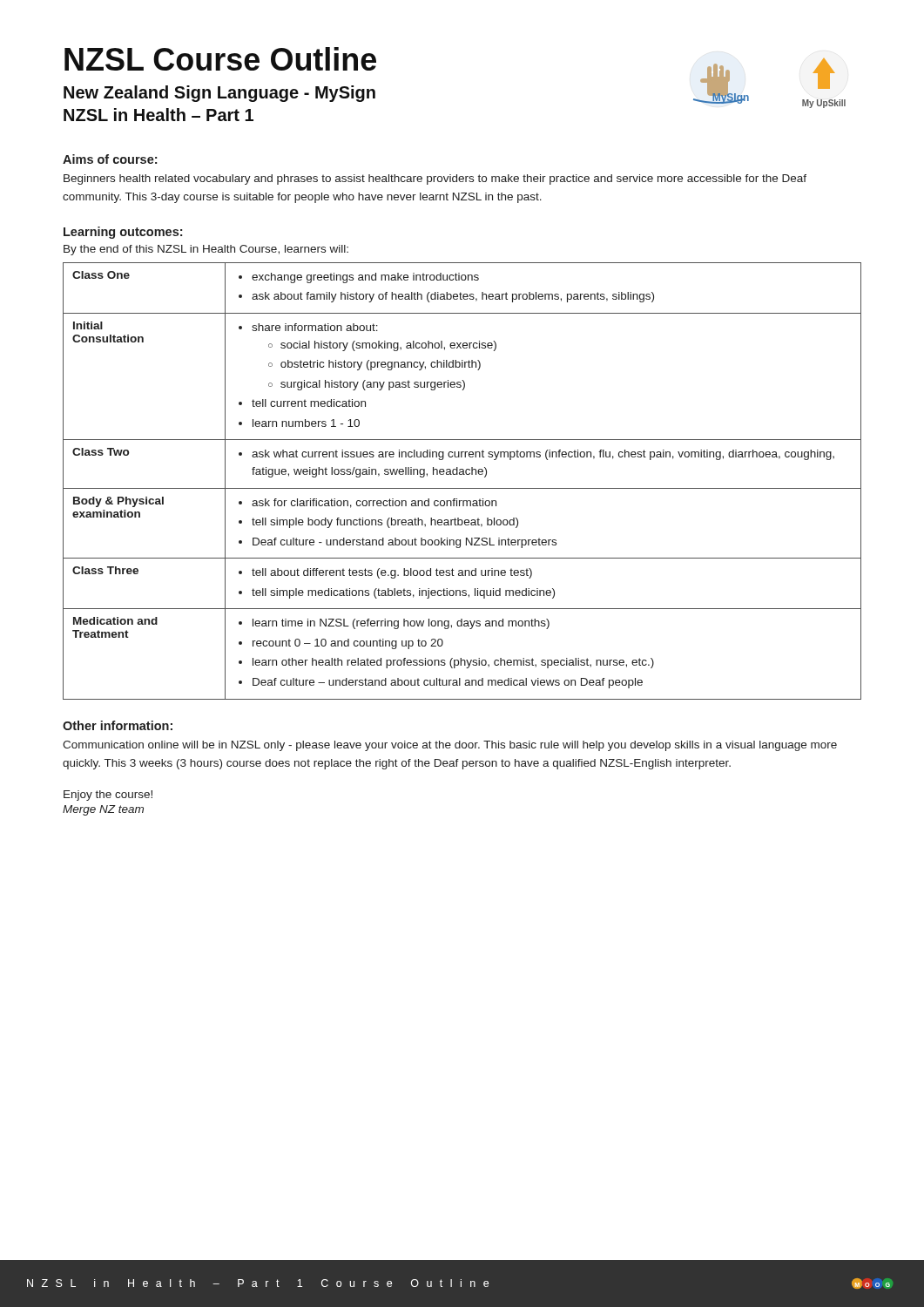The width and height of the screenshot is (924, 1307).
Task: Click on the passage starting "Beginners health related vocabulary and phrases to"
Action: click(435, 187)
